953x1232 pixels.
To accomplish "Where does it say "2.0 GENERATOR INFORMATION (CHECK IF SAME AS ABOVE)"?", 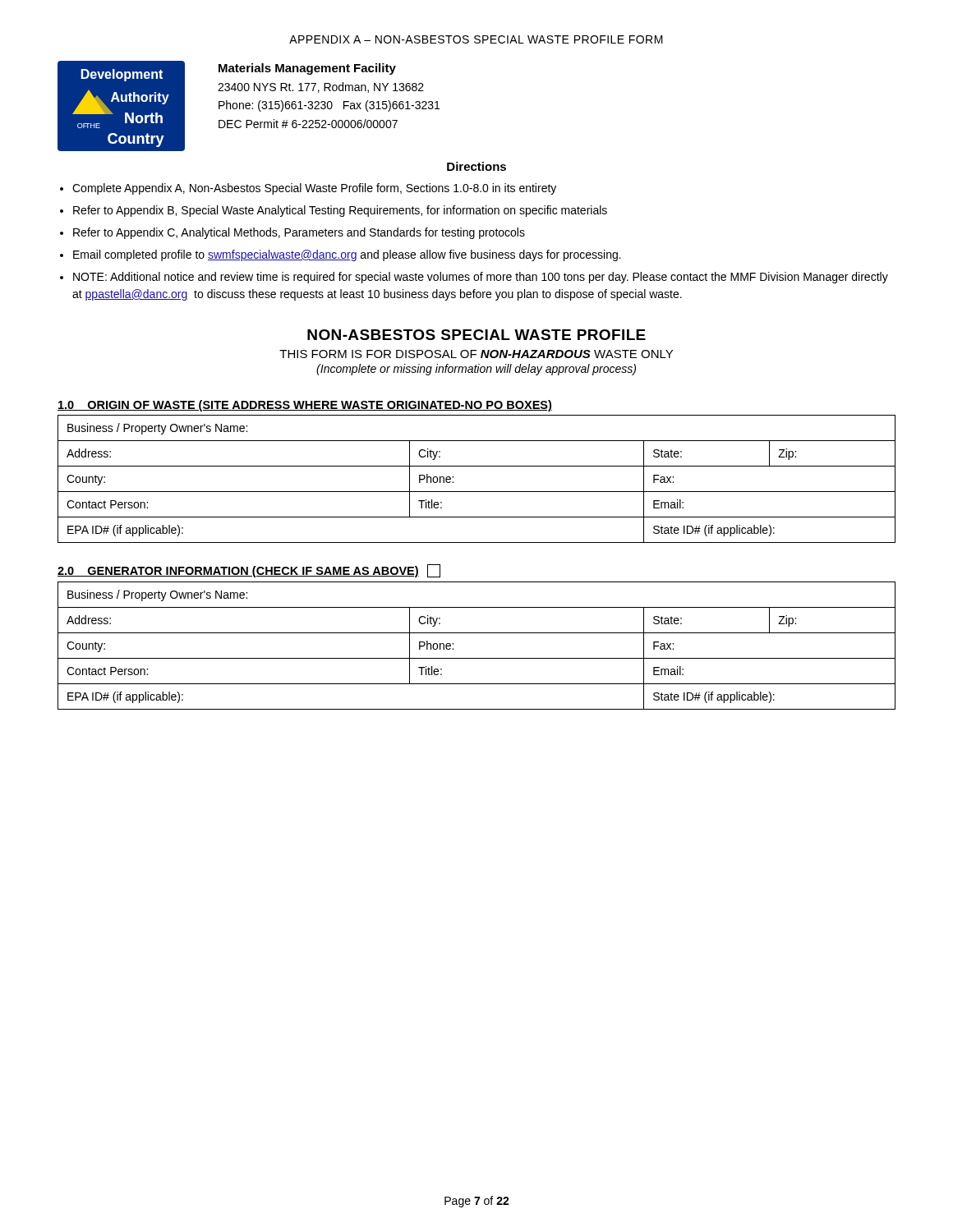I will tap(249, 571).
